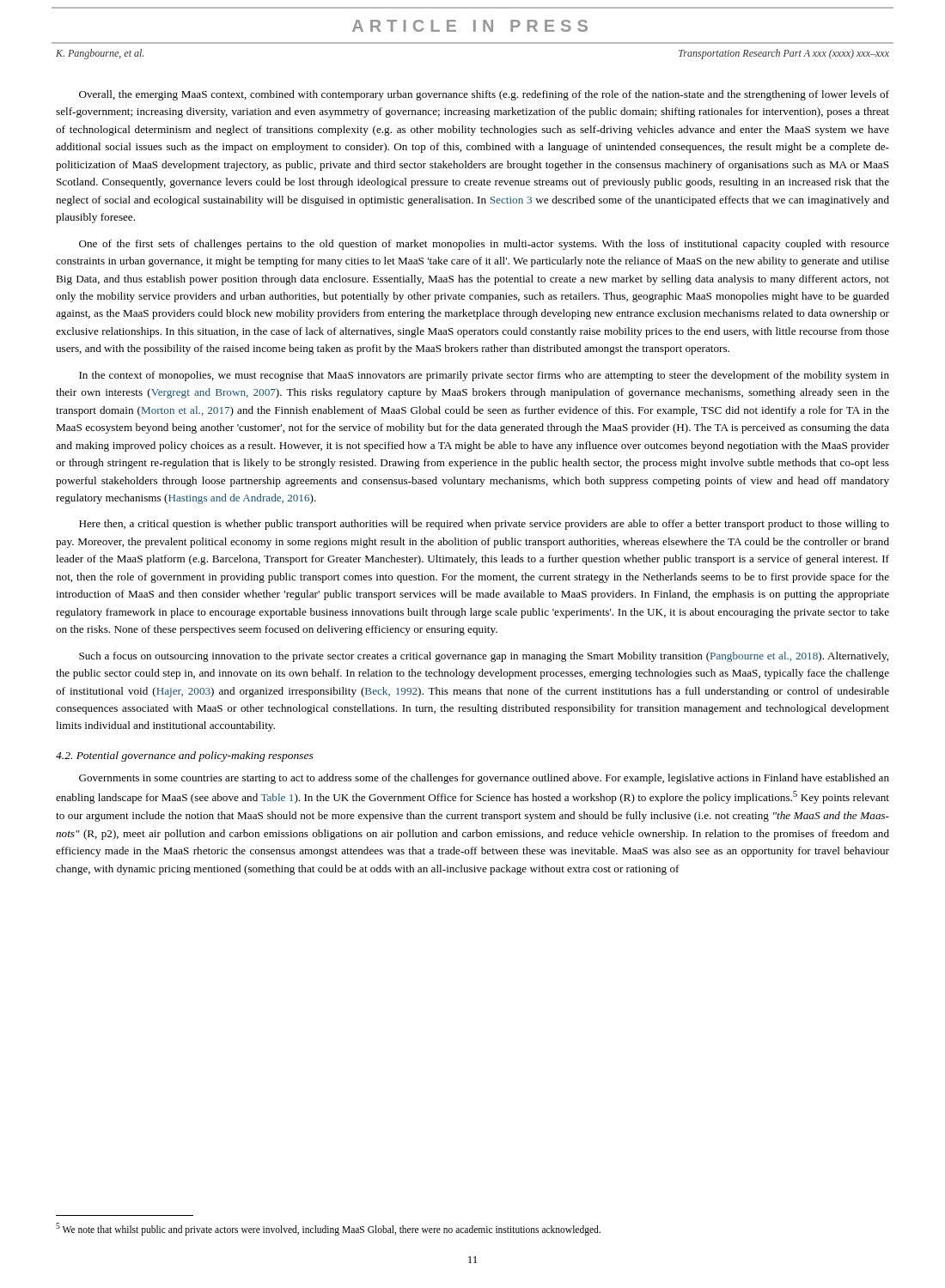Viewport: 945px width, 1288px height.
Task: Point to "4.2. Potential governance and policy-making responses"
Action: click(x=185, y=755)
